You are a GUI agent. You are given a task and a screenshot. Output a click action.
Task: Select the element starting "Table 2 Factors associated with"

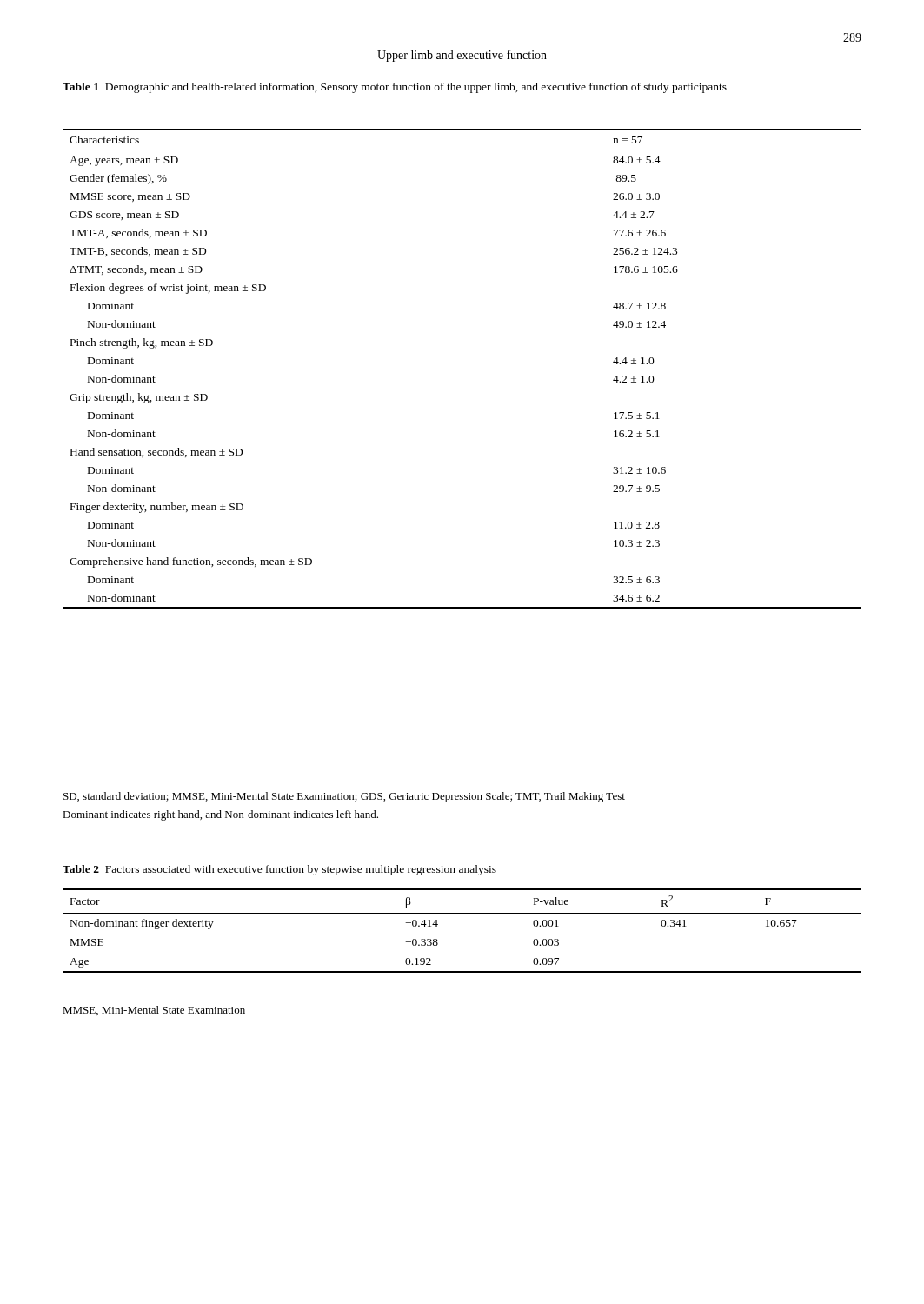click(x=279, y=869)
